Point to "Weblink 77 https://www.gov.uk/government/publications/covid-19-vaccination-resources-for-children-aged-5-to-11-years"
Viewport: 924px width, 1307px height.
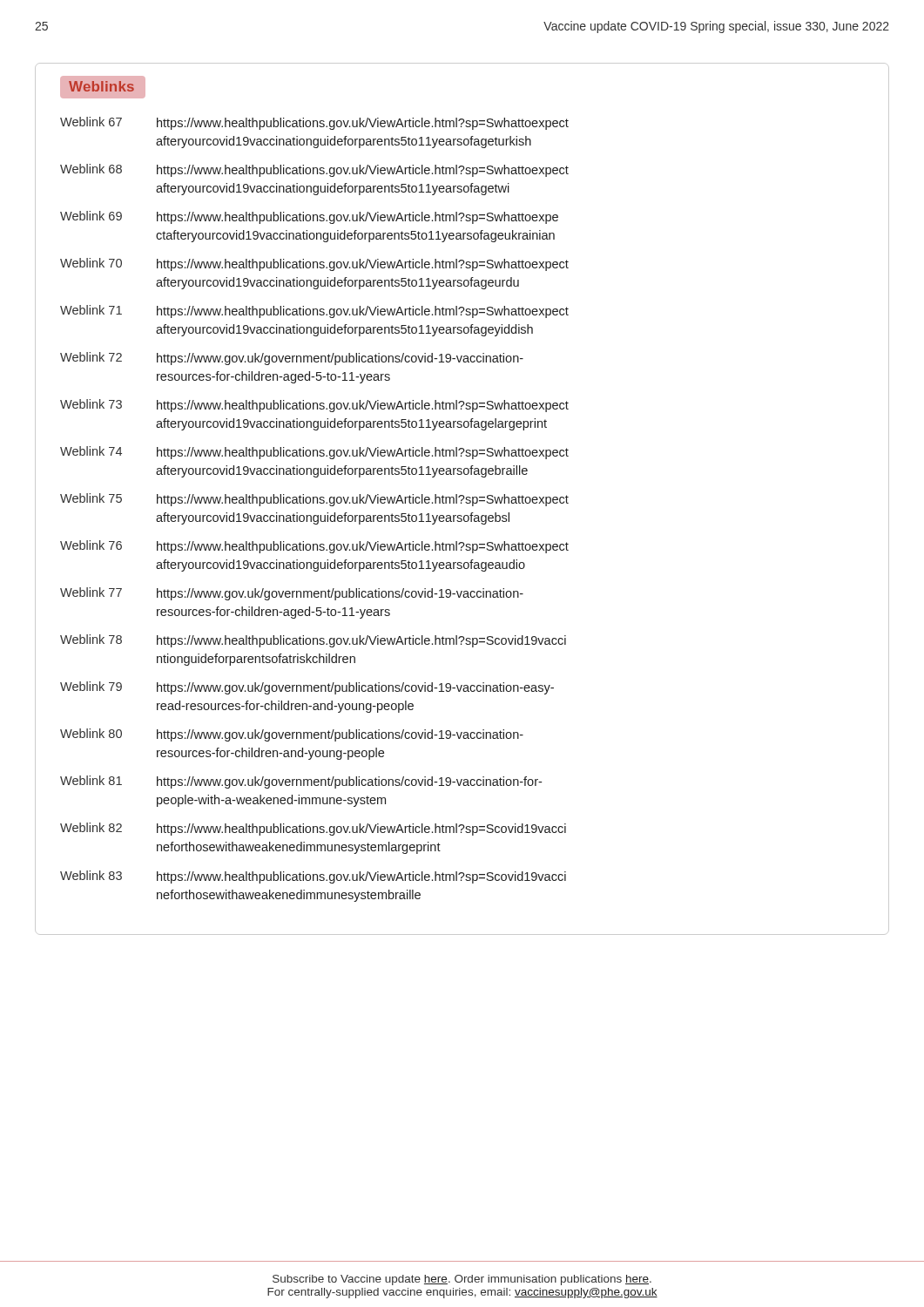[x=292, y=603]
